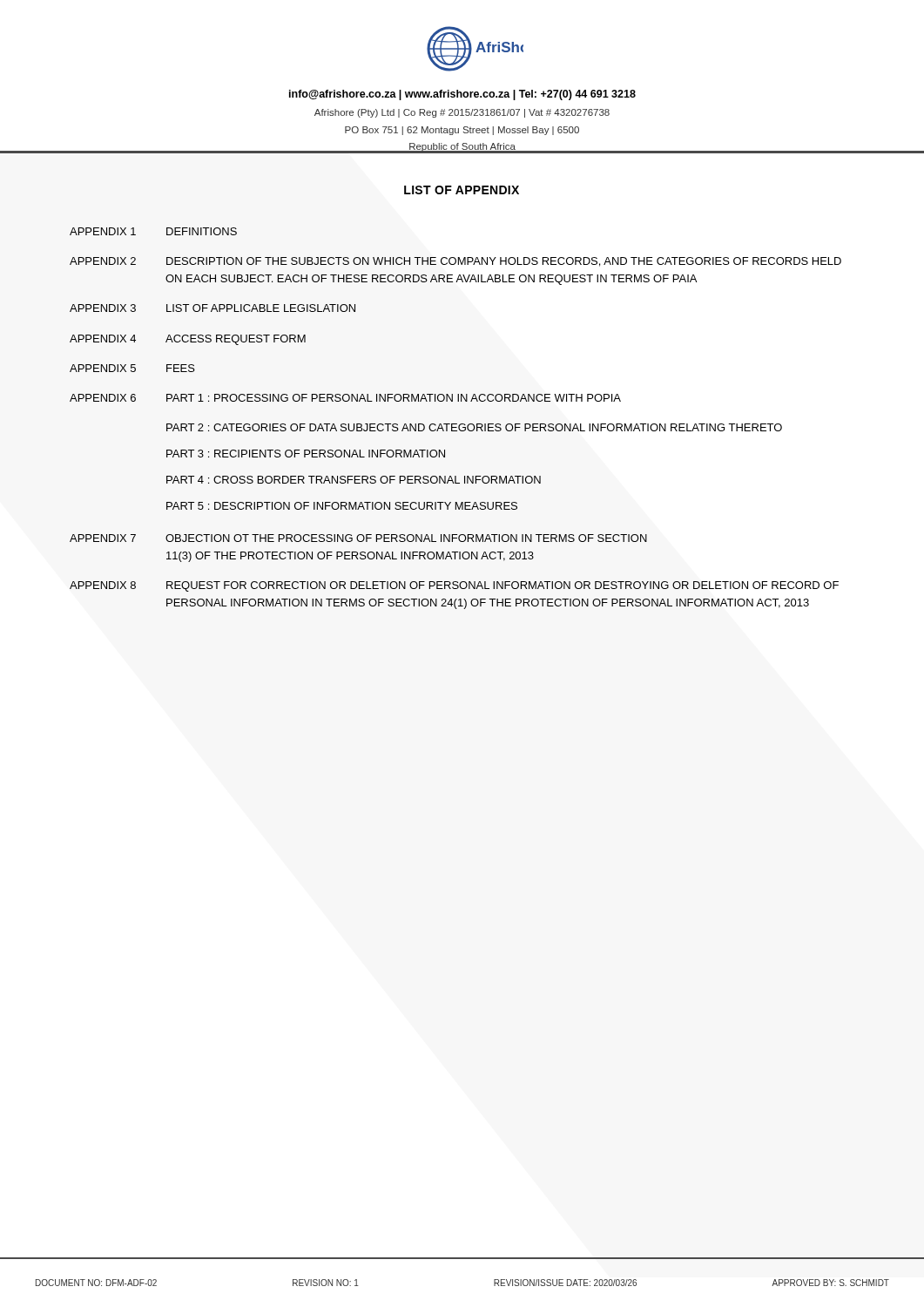924x1307 pixels.
Task: Click on the block starting "PART 4 : CROSS"
Action: tap(353, 480)
